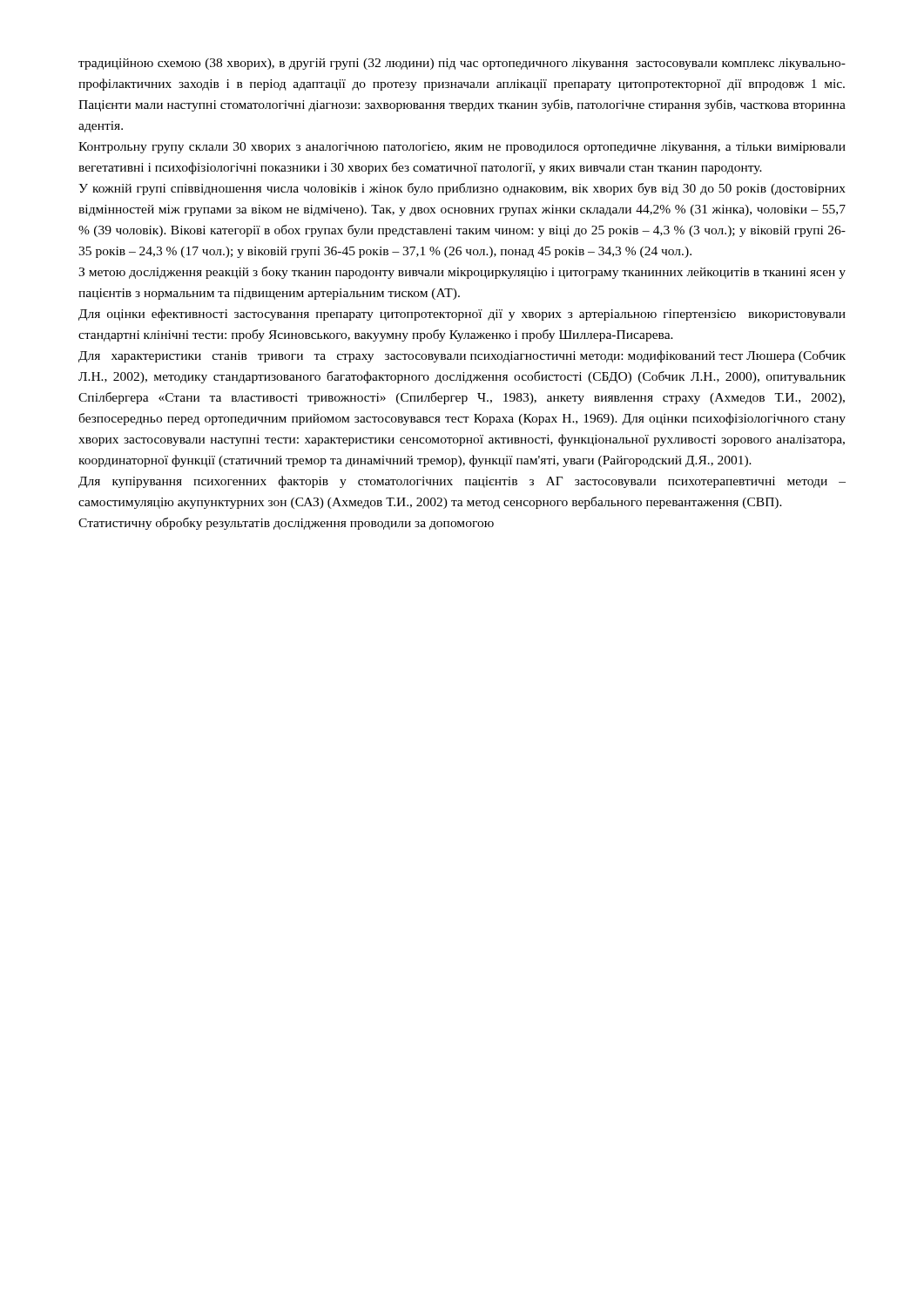Click on the element starting "Для купірування психогенних факторів у"

(x=462, y=492)
